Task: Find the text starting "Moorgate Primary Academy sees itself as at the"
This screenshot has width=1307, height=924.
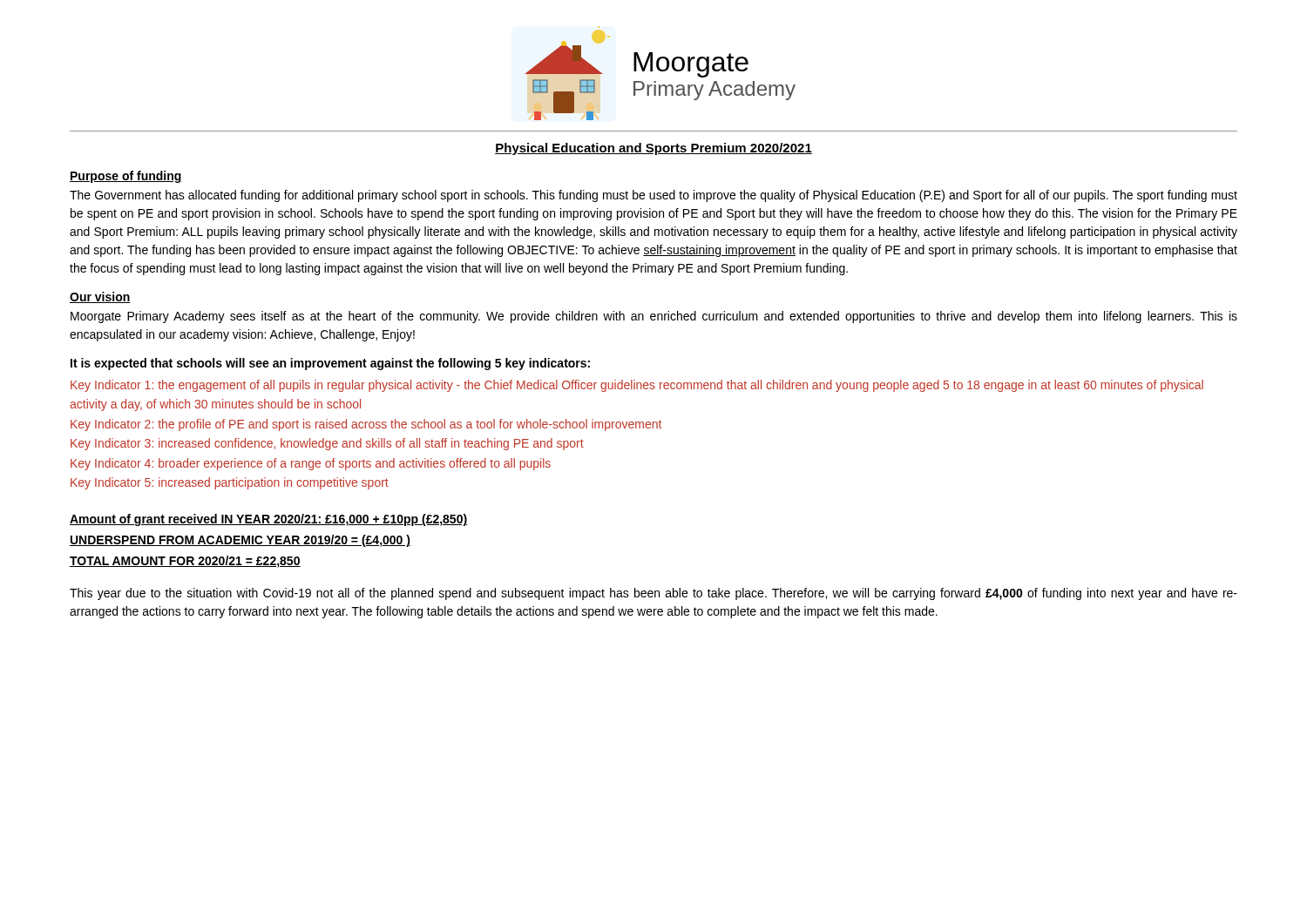Action: pos(654,325)
